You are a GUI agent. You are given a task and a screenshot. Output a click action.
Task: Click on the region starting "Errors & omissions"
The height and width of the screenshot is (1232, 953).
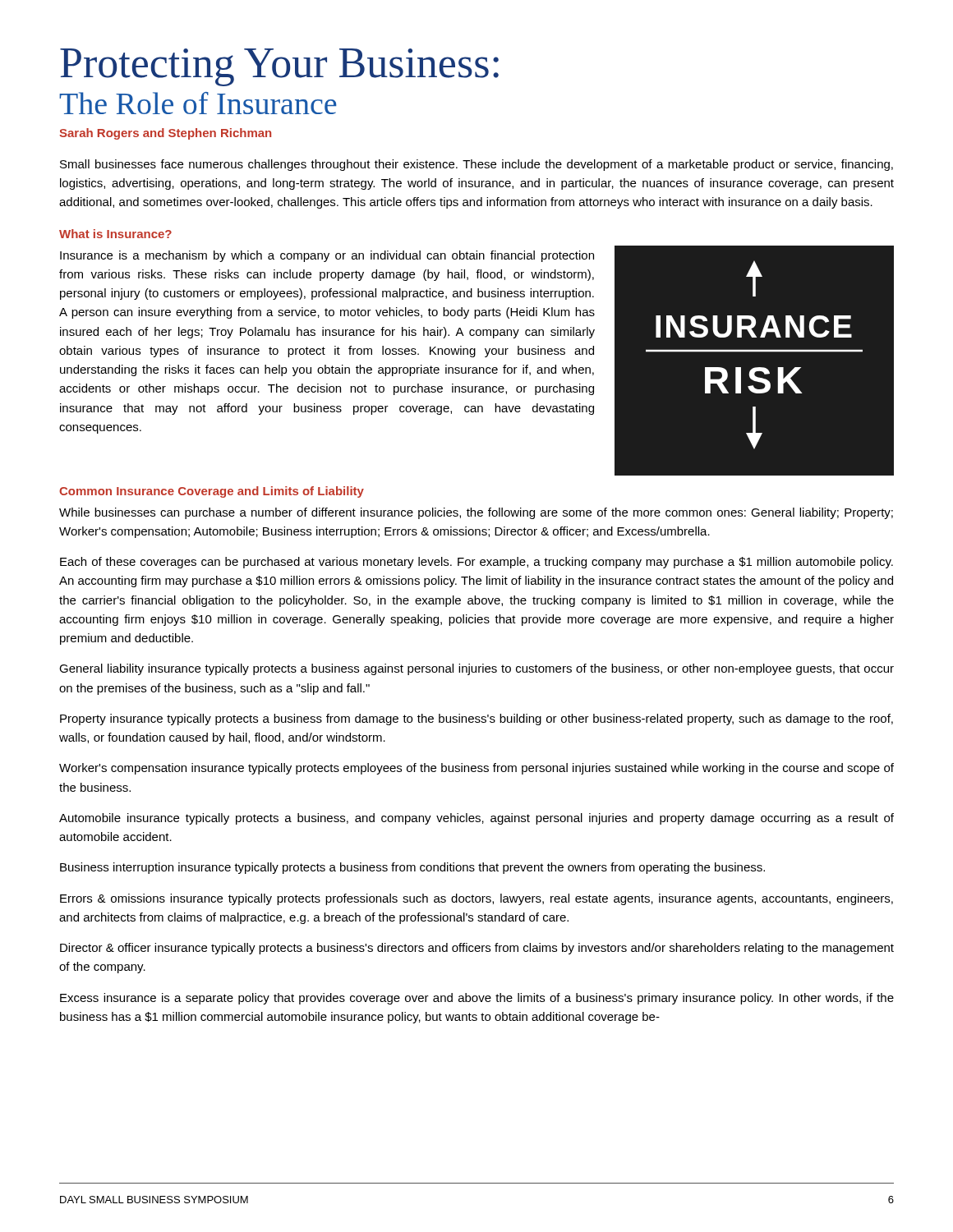[476, 907]
